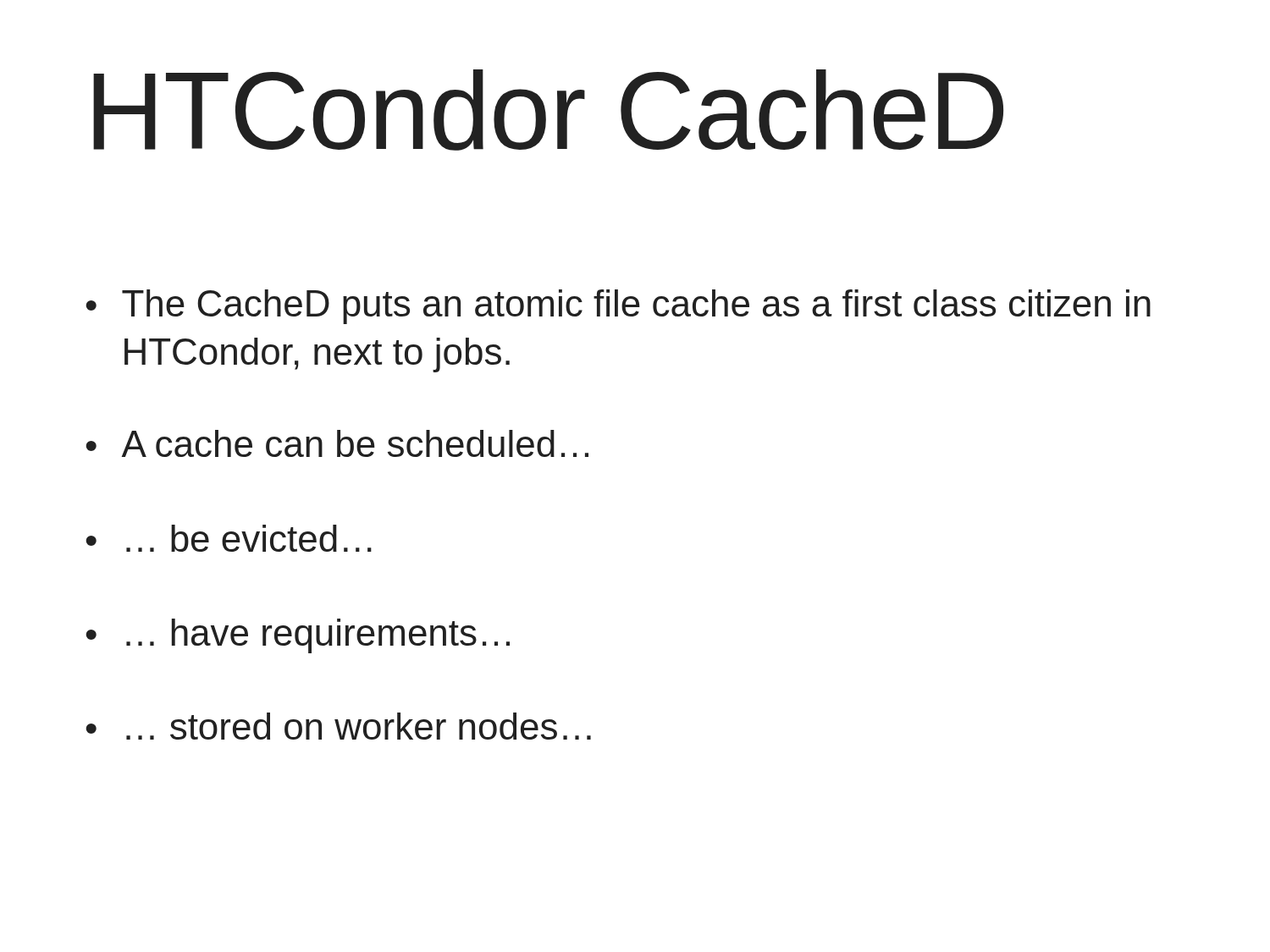This screenshot has width=1270, height=952.
Task: Locate the list item that reads "• The CacheD puts an atomic"
Action: 627,328
